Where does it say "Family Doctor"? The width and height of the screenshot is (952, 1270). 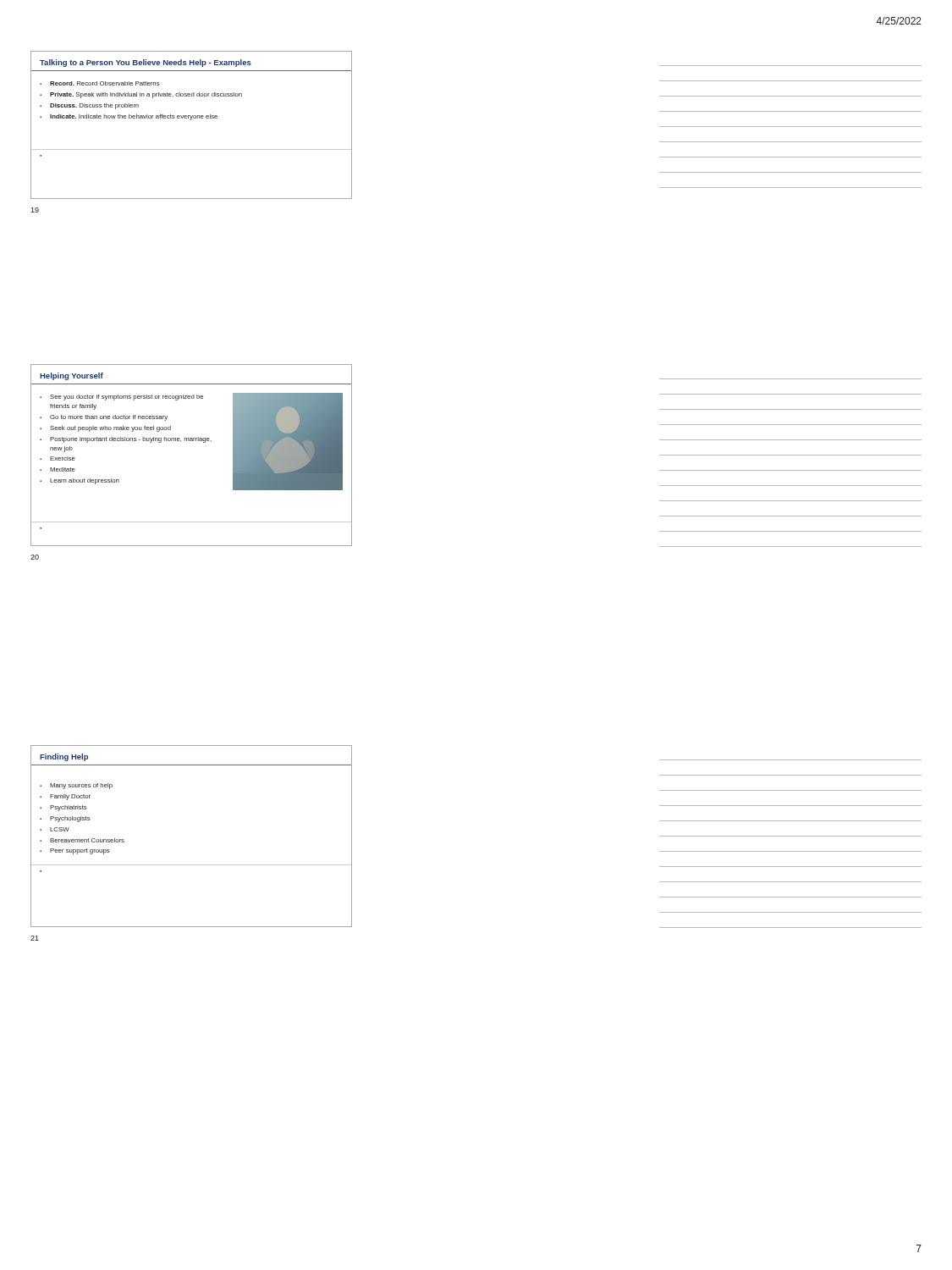click(x=70, y=796)
